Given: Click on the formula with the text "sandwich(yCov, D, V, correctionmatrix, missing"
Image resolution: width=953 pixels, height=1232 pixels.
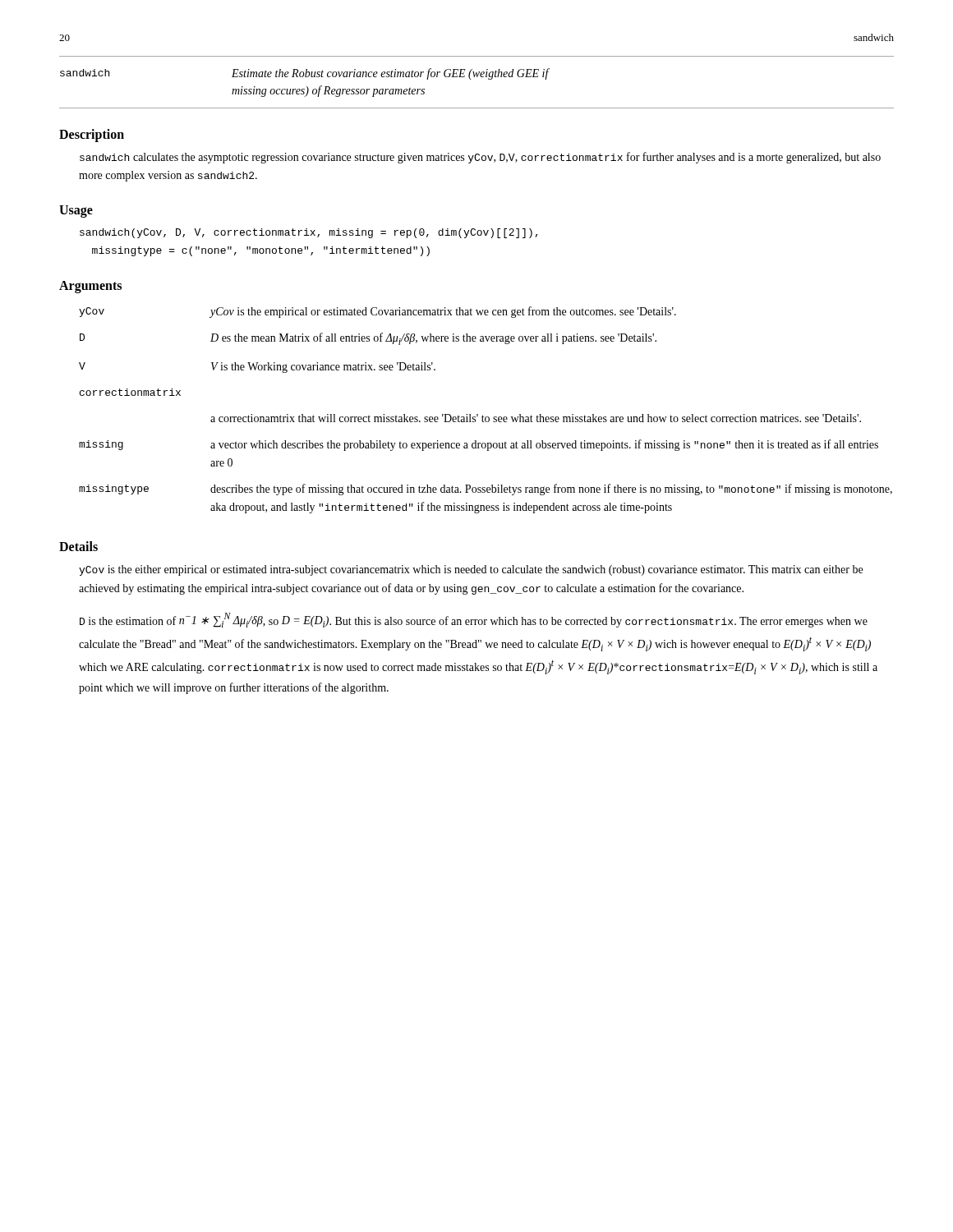Looking at the screenshot, I should pos(310,242).
